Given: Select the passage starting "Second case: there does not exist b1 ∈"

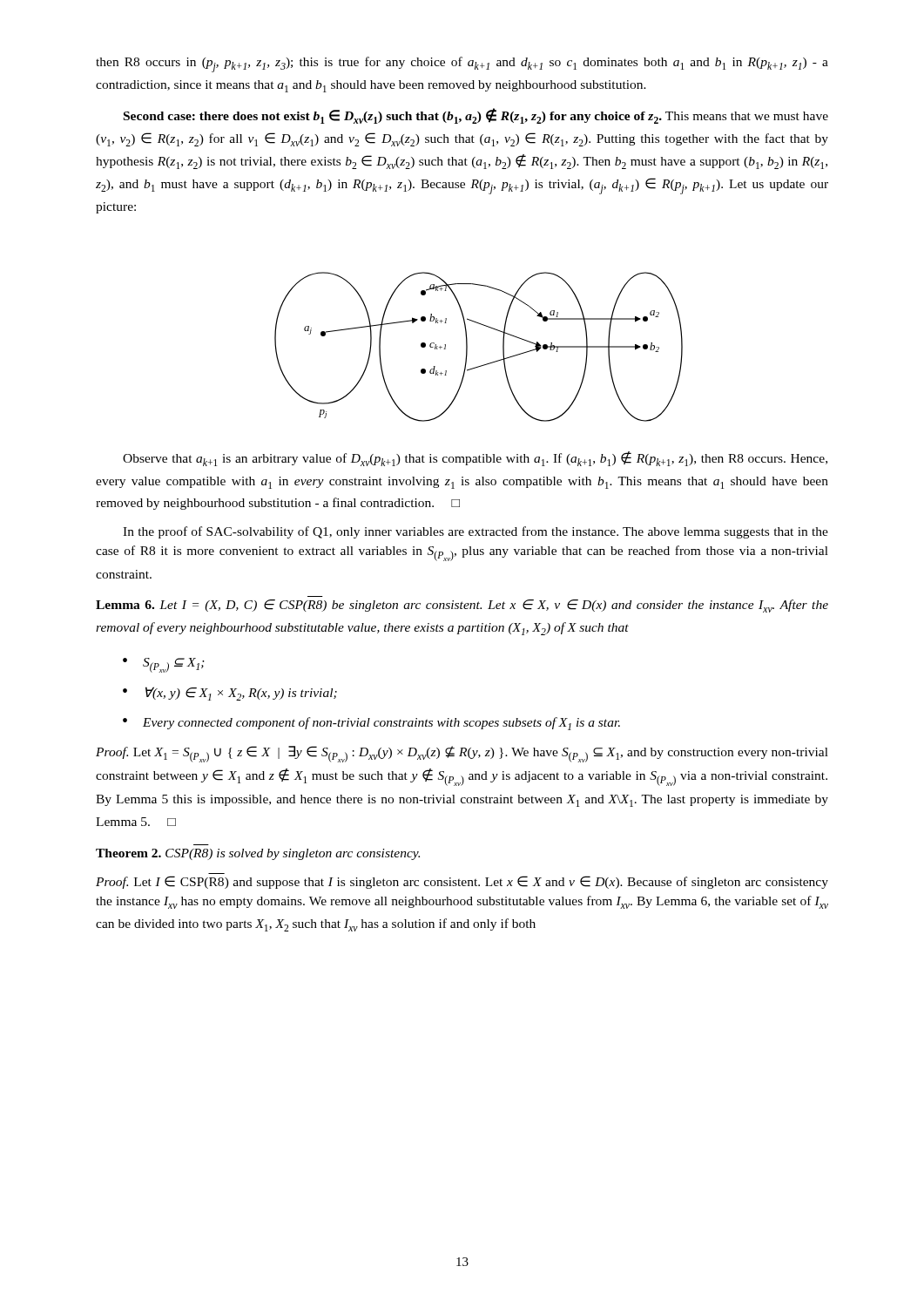Looking at the screenshot, I should pos(462,161).
